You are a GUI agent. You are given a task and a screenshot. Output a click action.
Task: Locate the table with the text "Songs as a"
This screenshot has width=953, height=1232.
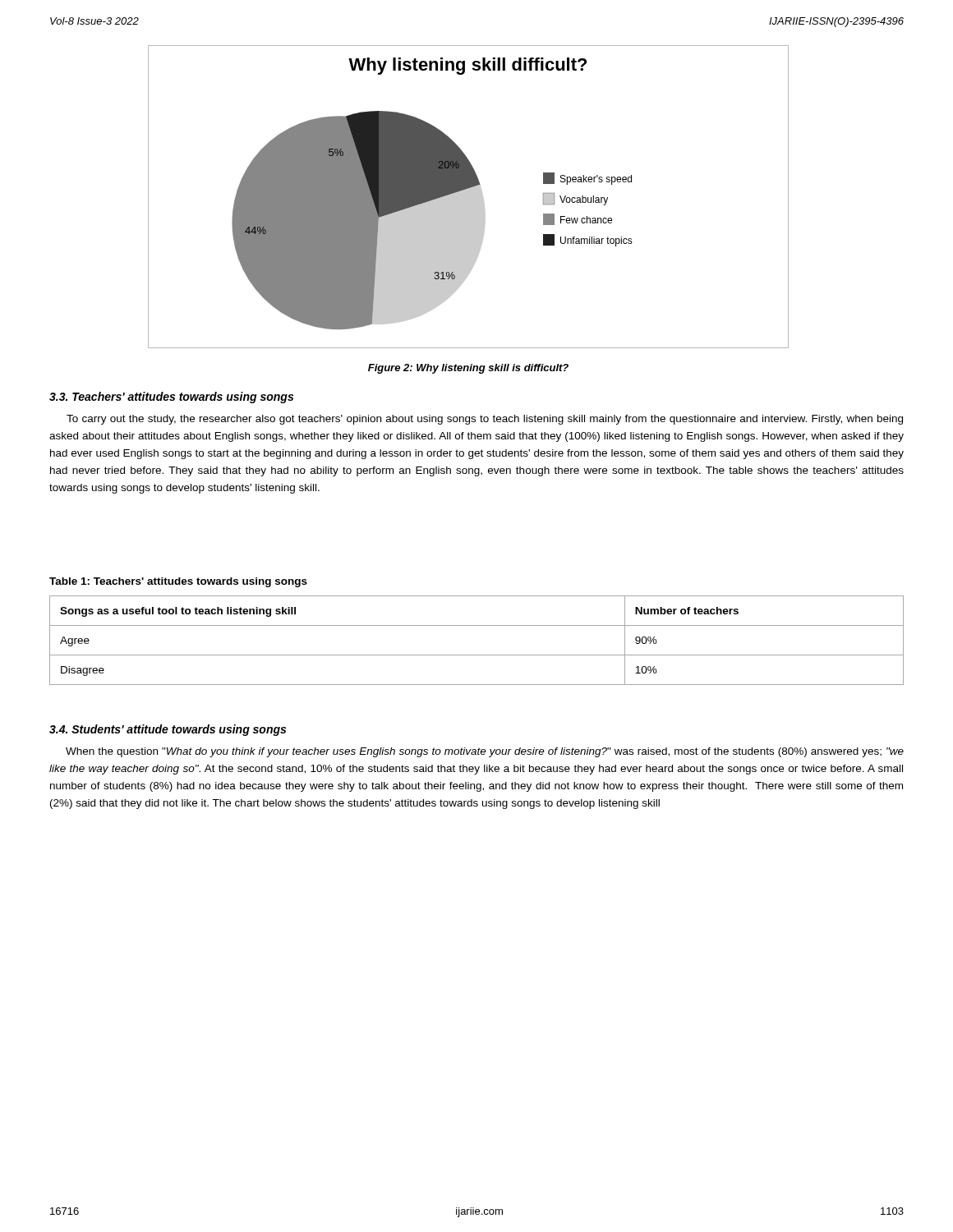476,640
